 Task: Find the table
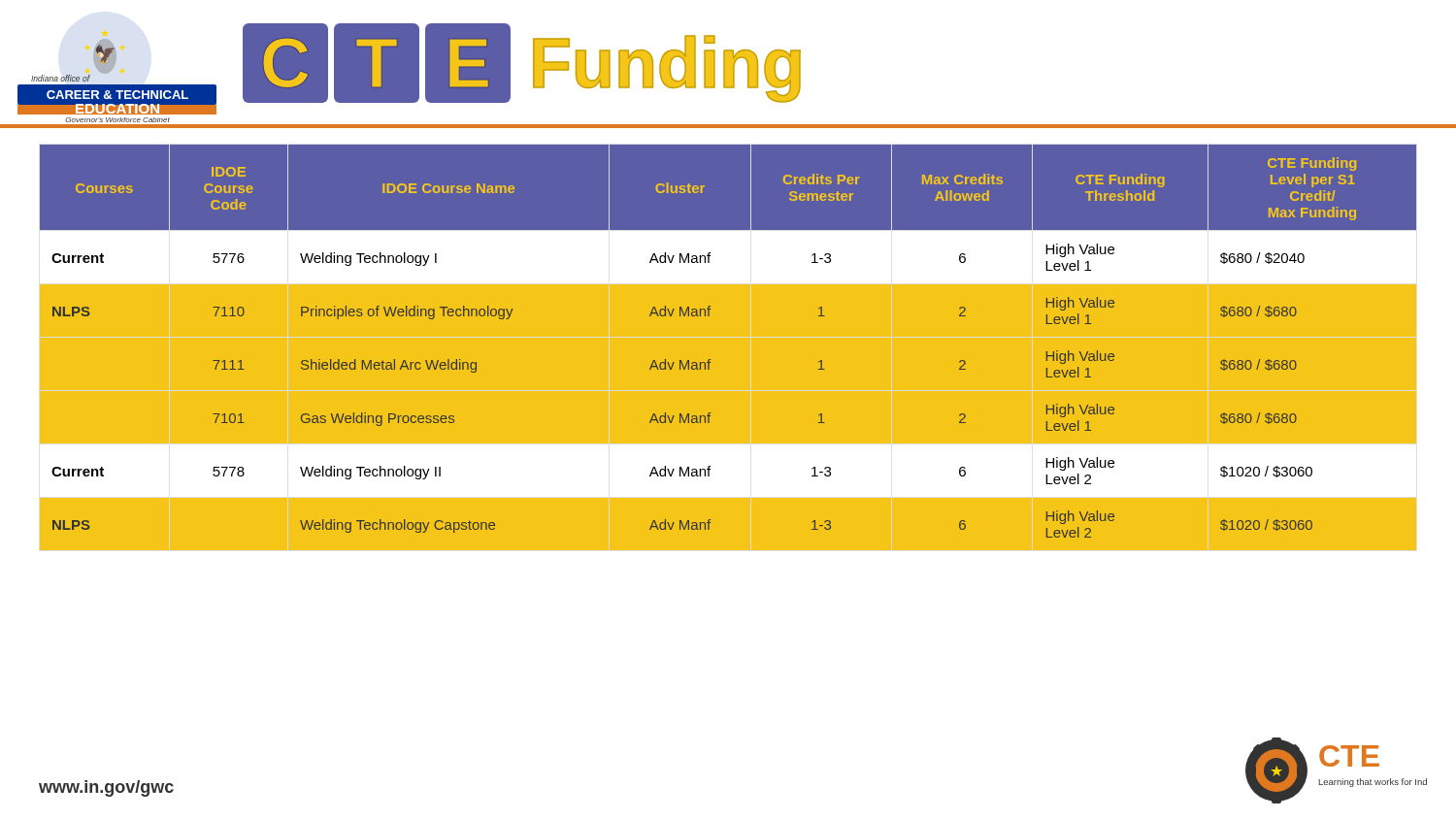[x=728, y=347]
